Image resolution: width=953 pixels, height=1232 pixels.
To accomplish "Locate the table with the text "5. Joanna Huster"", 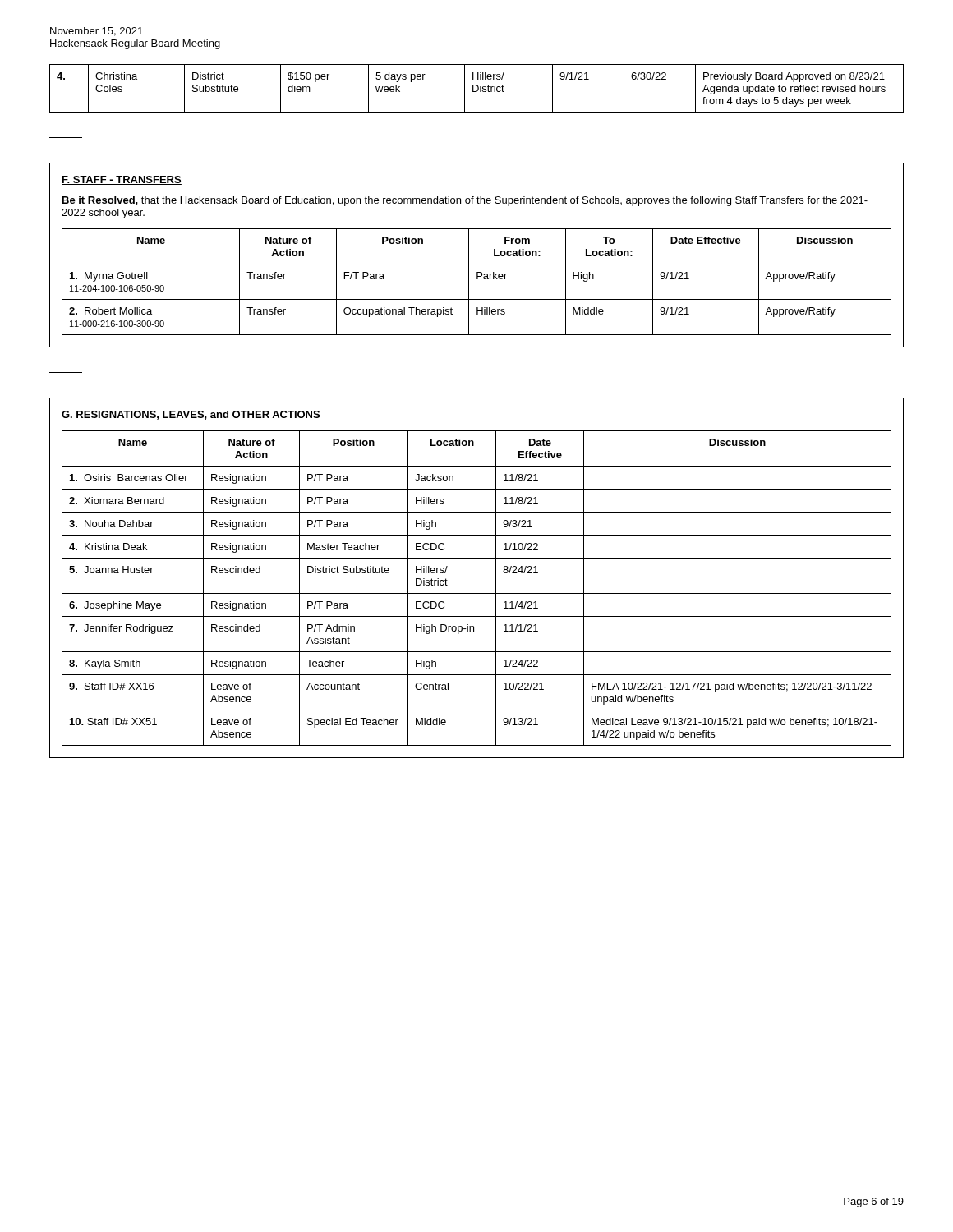I will tap(476, 588).
